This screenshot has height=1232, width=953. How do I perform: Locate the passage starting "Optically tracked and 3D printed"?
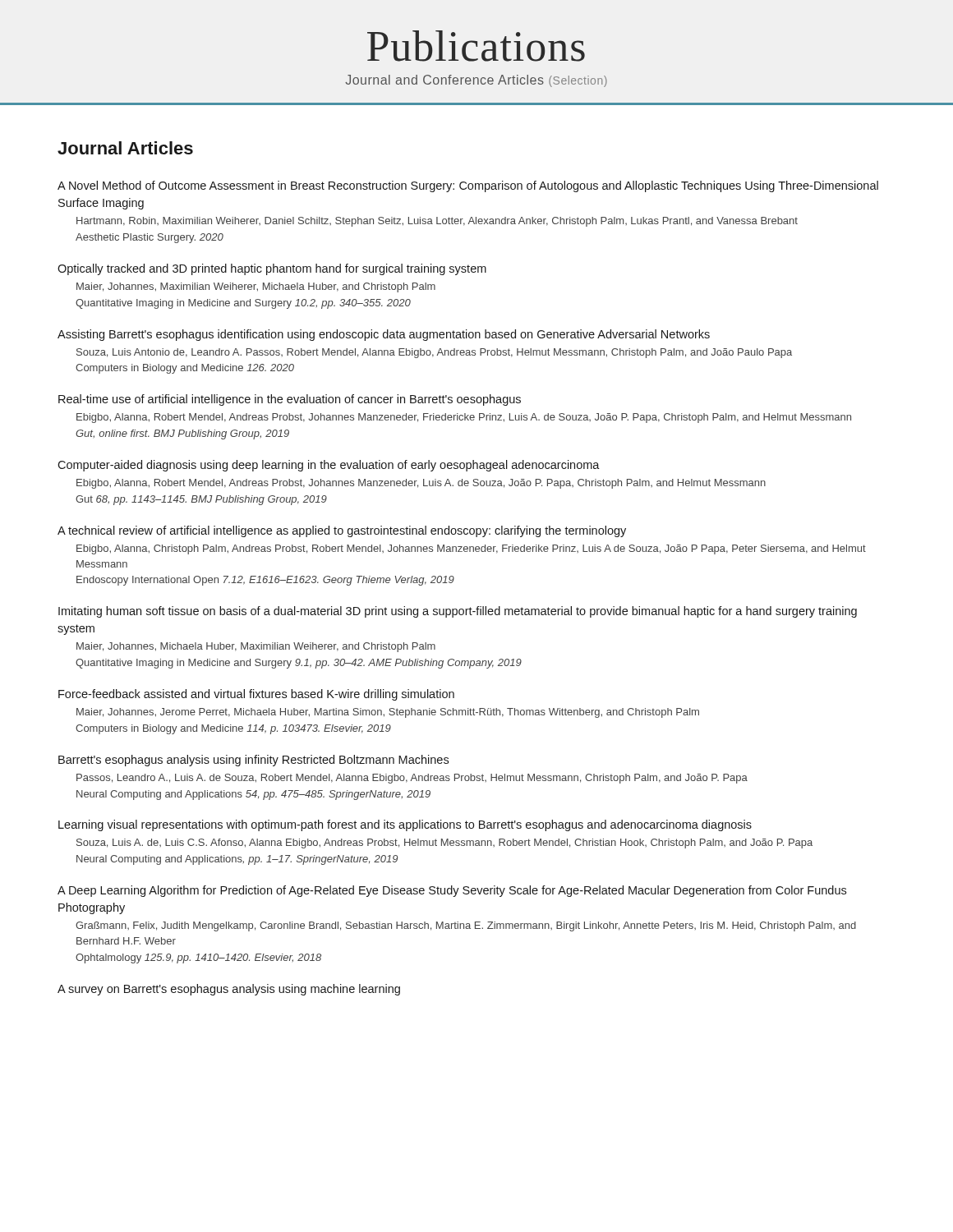(272, 269)
